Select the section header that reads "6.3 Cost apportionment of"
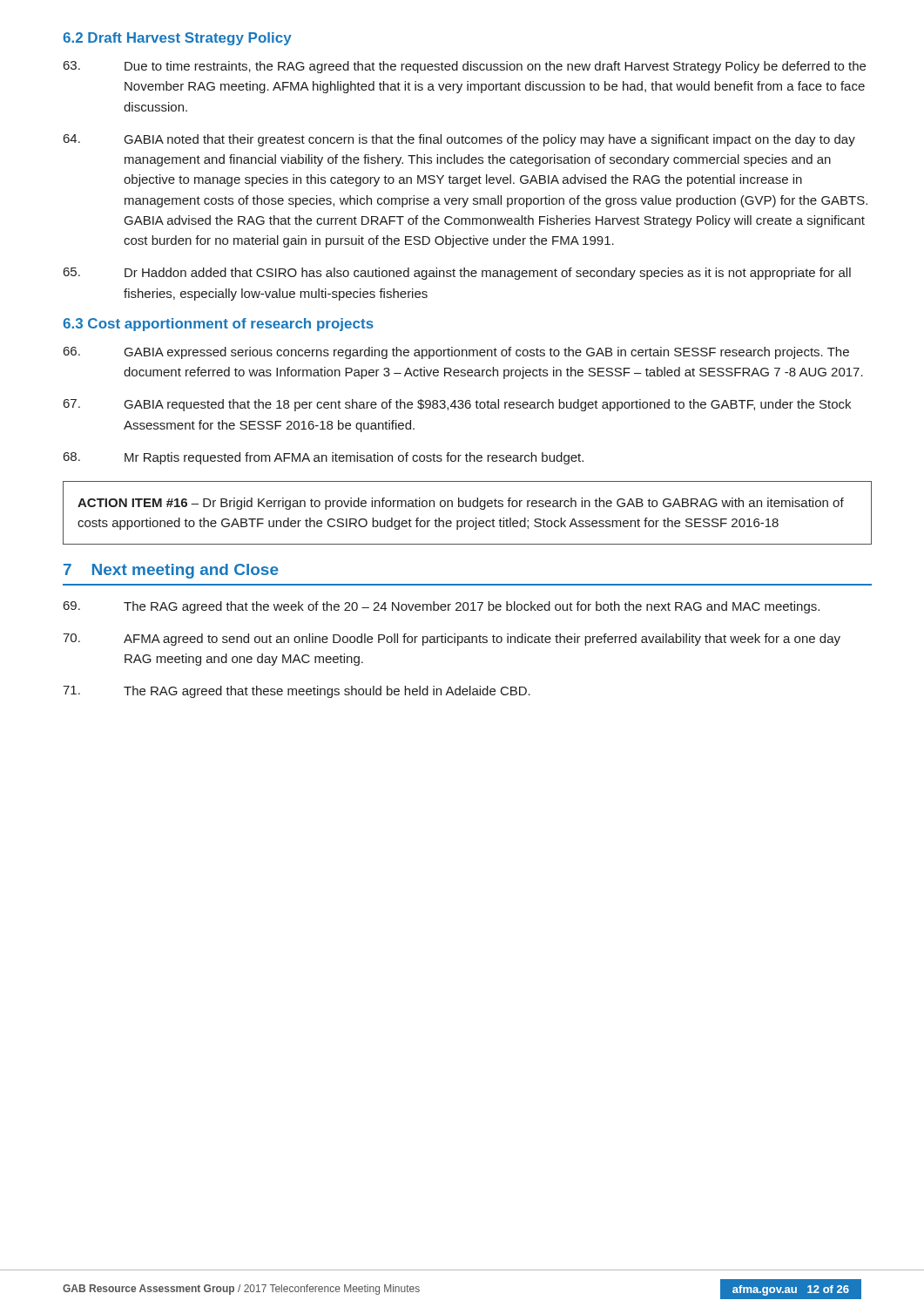This screenshot has height=1307, width=924. [218, 323]
